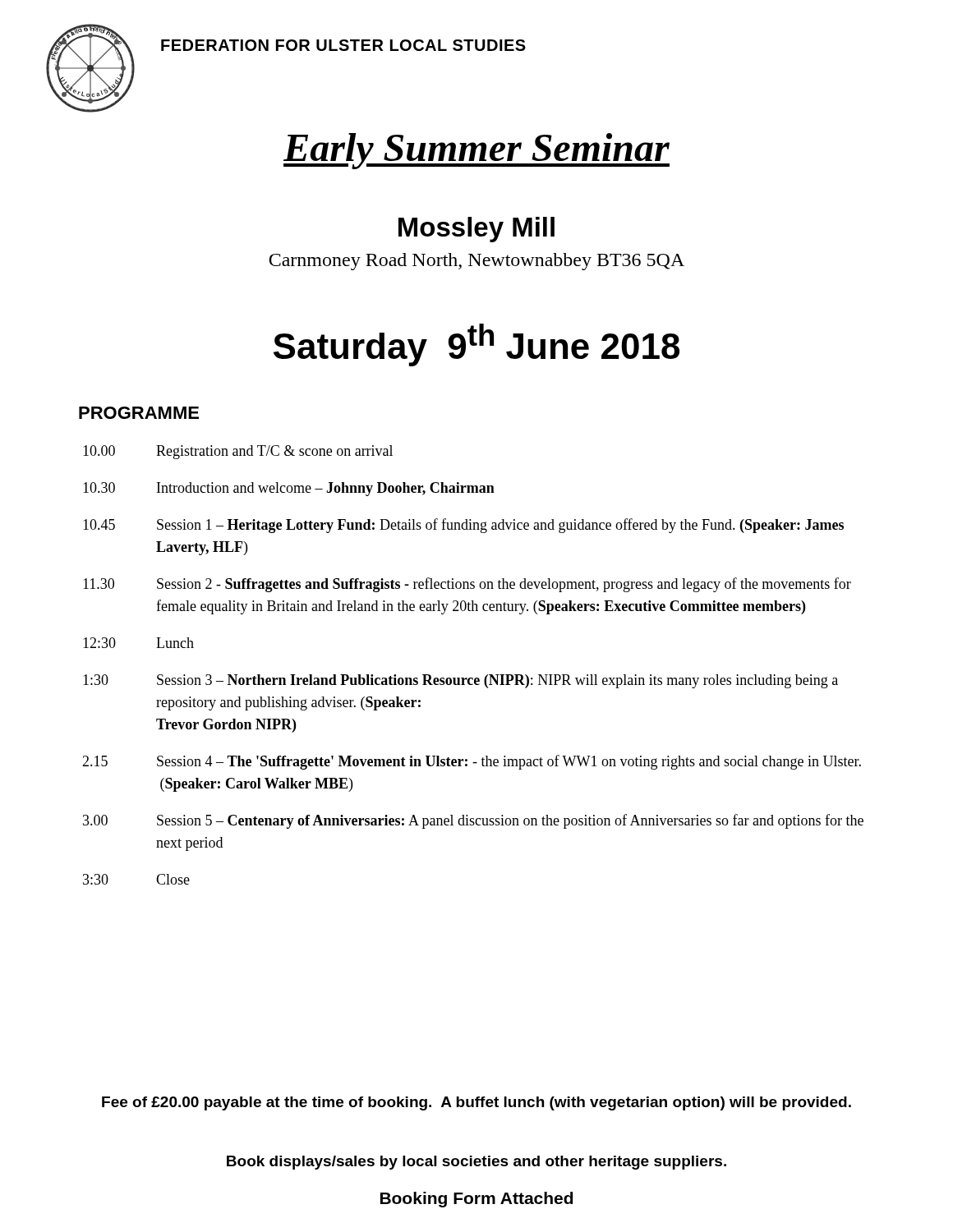Where is the passage that starts "10.30 Introduction and welcome"?
Image resolution: width=953 pixels, height=1232 pixels.
coord(476,488)
